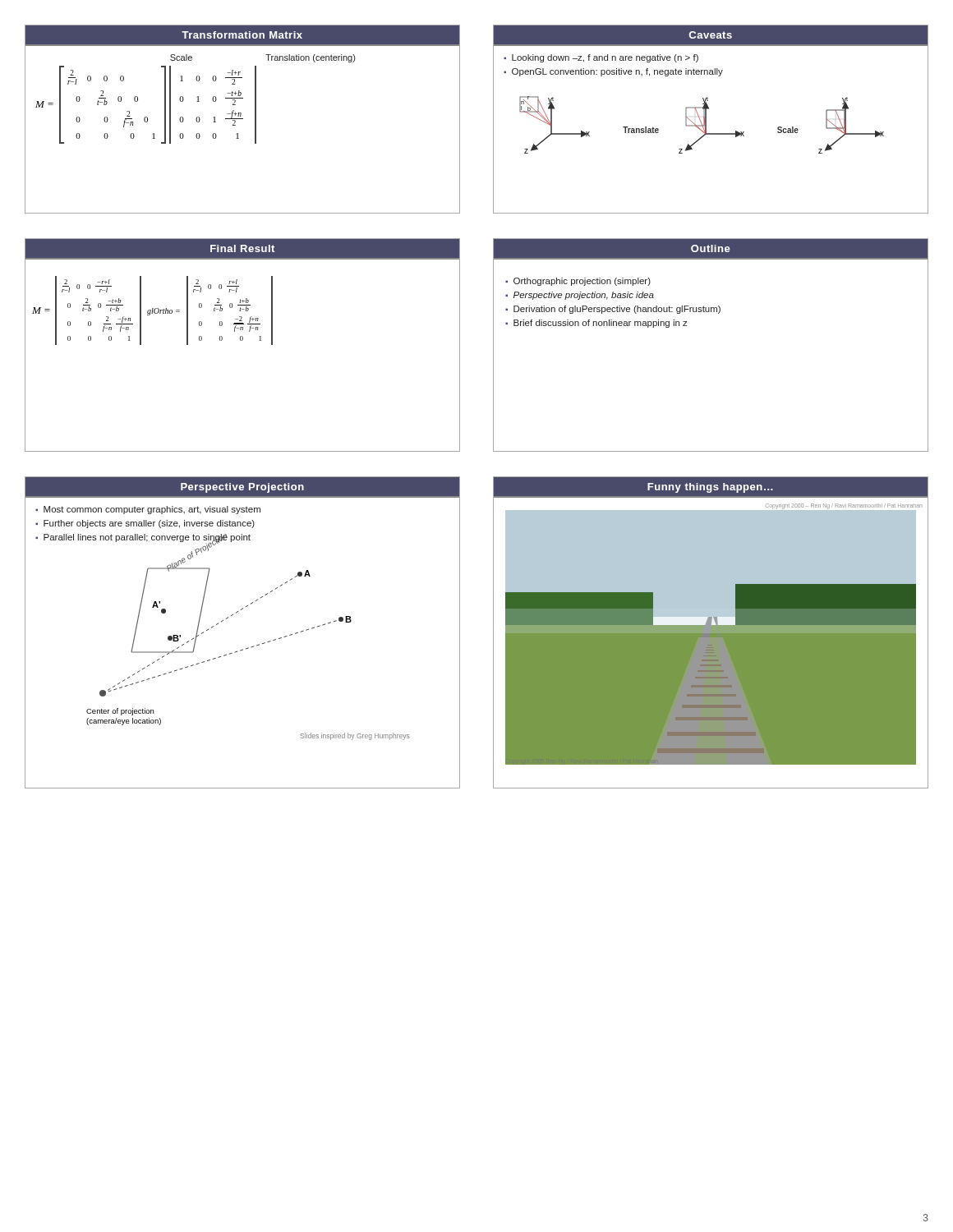Point to the formula beginning "M = 2r−l 0 0 −r+lr−l 0 2t−b"
Screen dimensions: 1232x953
152,310
